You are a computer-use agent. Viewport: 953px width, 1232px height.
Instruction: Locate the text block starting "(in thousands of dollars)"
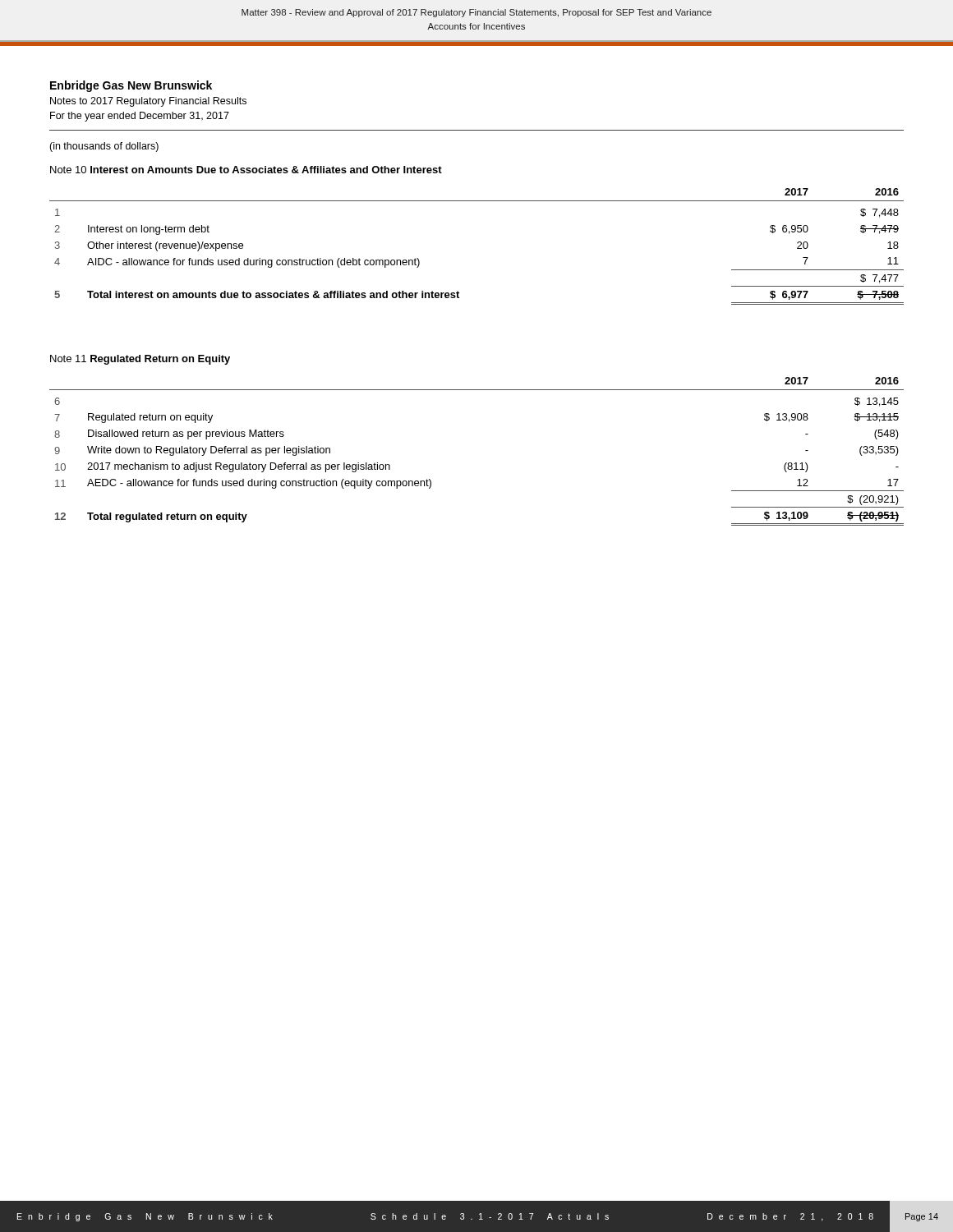point(104,146)
